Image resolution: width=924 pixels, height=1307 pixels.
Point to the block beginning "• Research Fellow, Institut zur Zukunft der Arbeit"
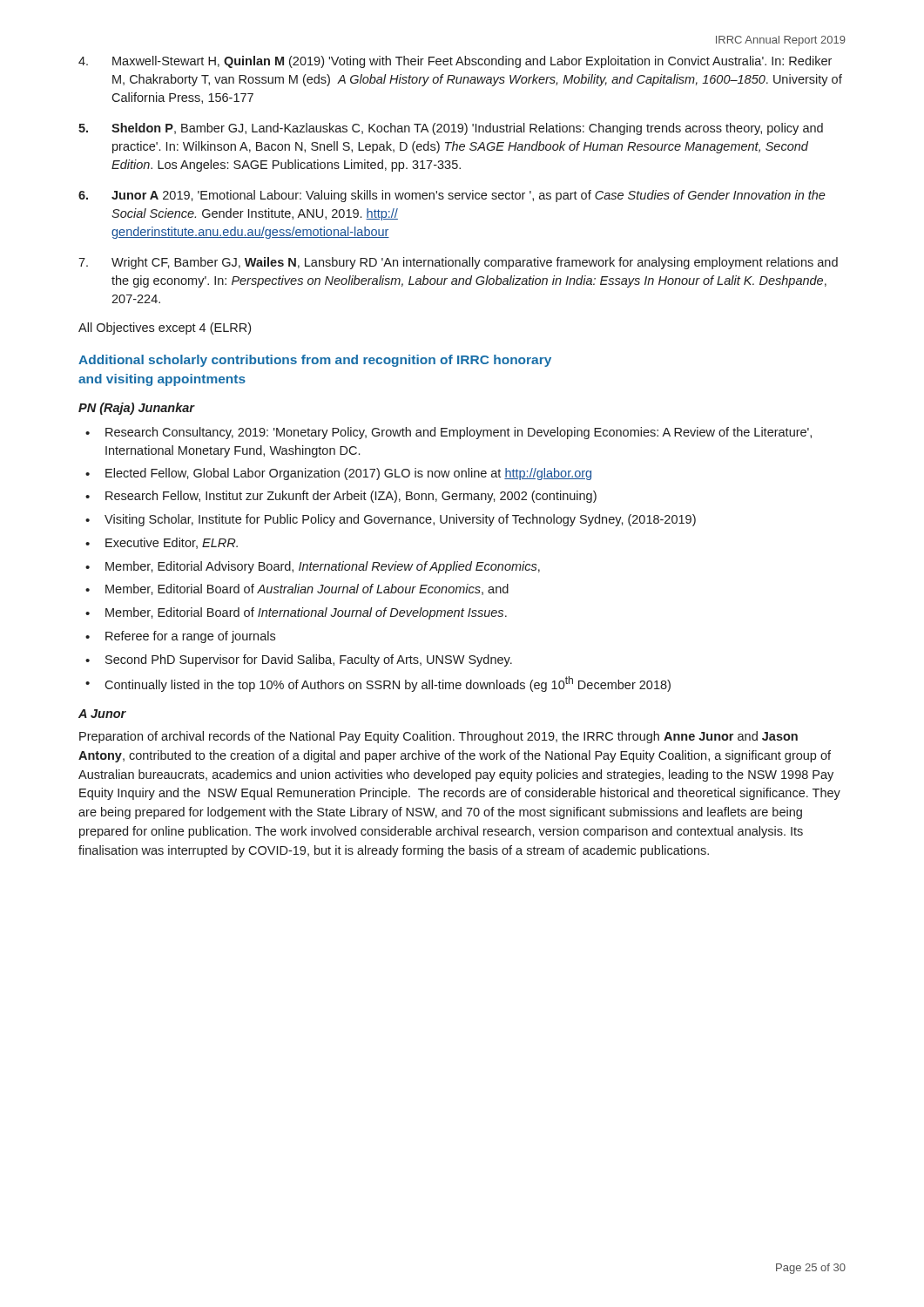[x=466, y=497]
